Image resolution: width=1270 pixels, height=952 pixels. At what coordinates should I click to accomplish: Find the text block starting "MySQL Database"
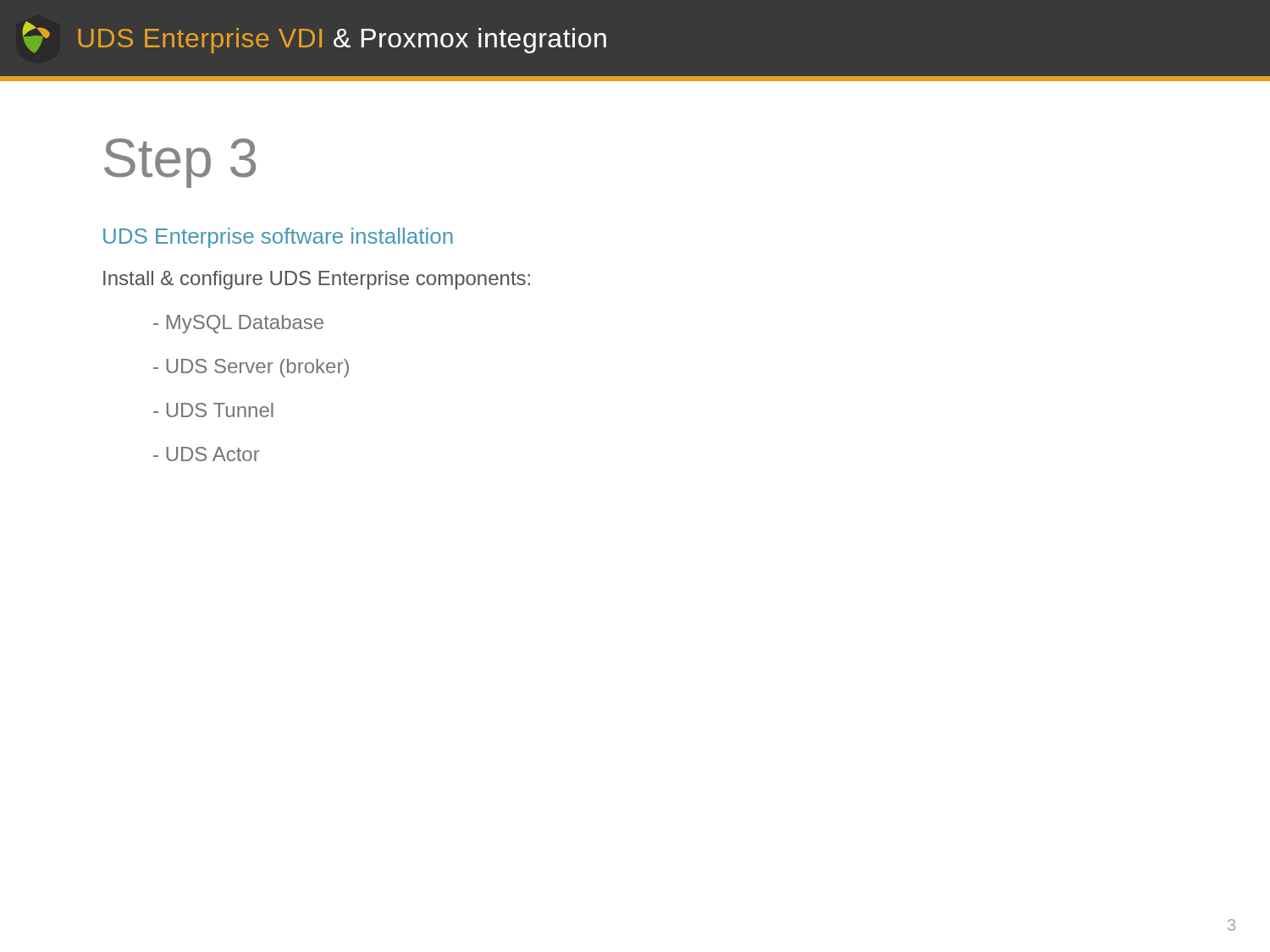click(x=238, y=324)
